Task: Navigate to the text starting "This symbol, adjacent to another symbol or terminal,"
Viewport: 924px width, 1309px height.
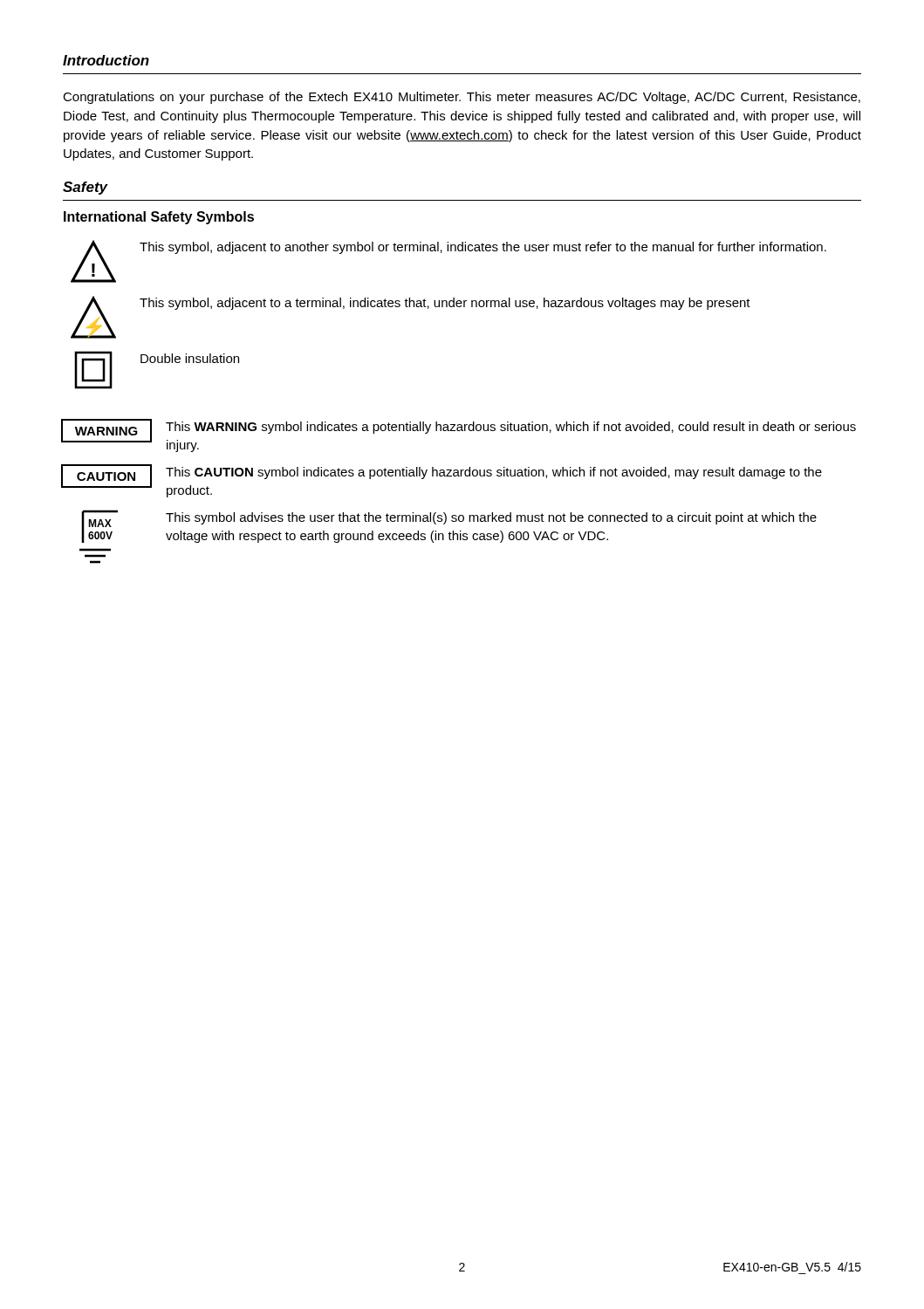Action: click(483, 247)
